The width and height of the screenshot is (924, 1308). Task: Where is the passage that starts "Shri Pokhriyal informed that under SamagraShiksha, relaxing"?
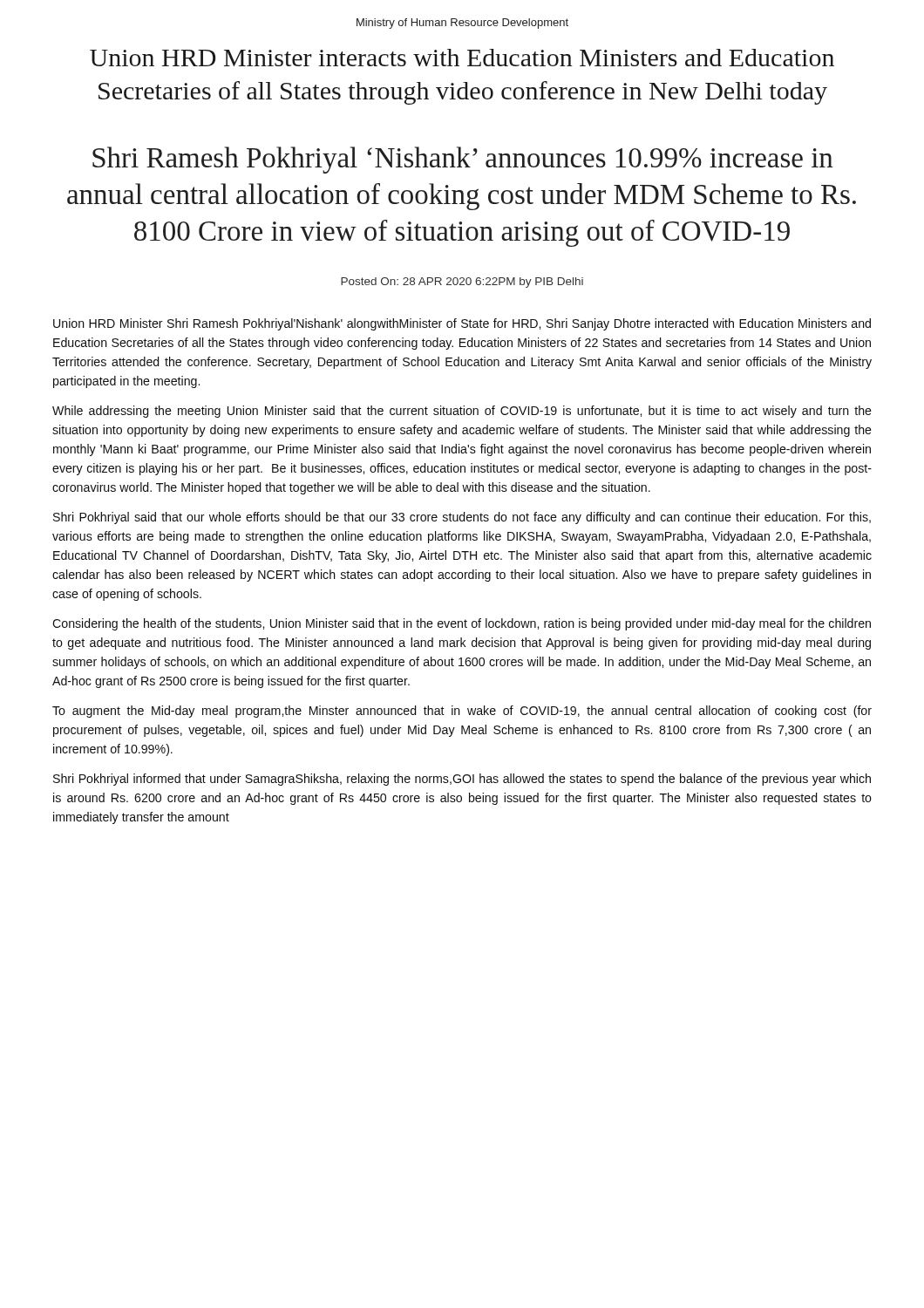coord(462,798)
